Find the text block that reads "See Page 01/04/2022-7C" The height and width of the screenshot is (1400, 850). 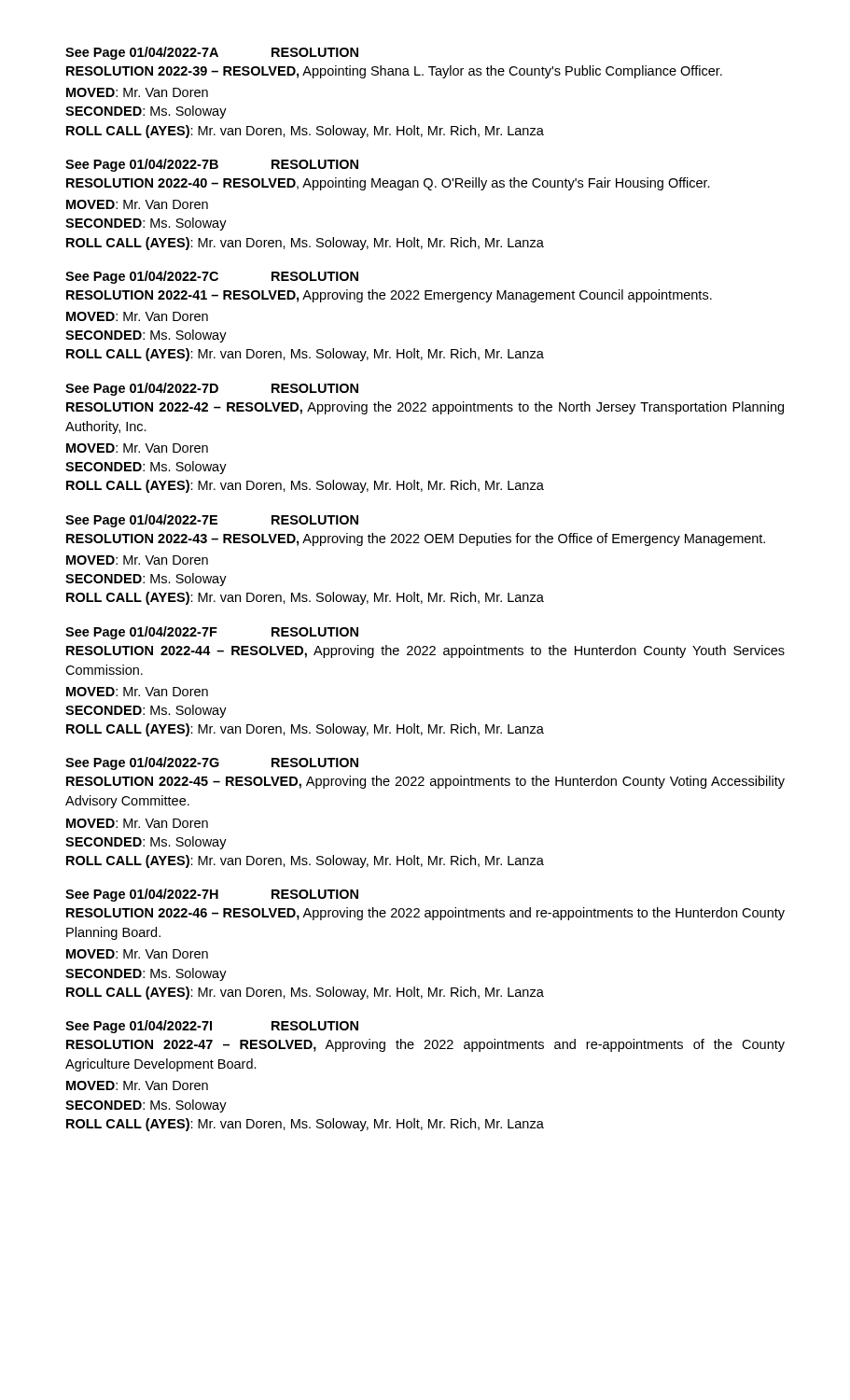pyautogui.click(x=212, y=277)
